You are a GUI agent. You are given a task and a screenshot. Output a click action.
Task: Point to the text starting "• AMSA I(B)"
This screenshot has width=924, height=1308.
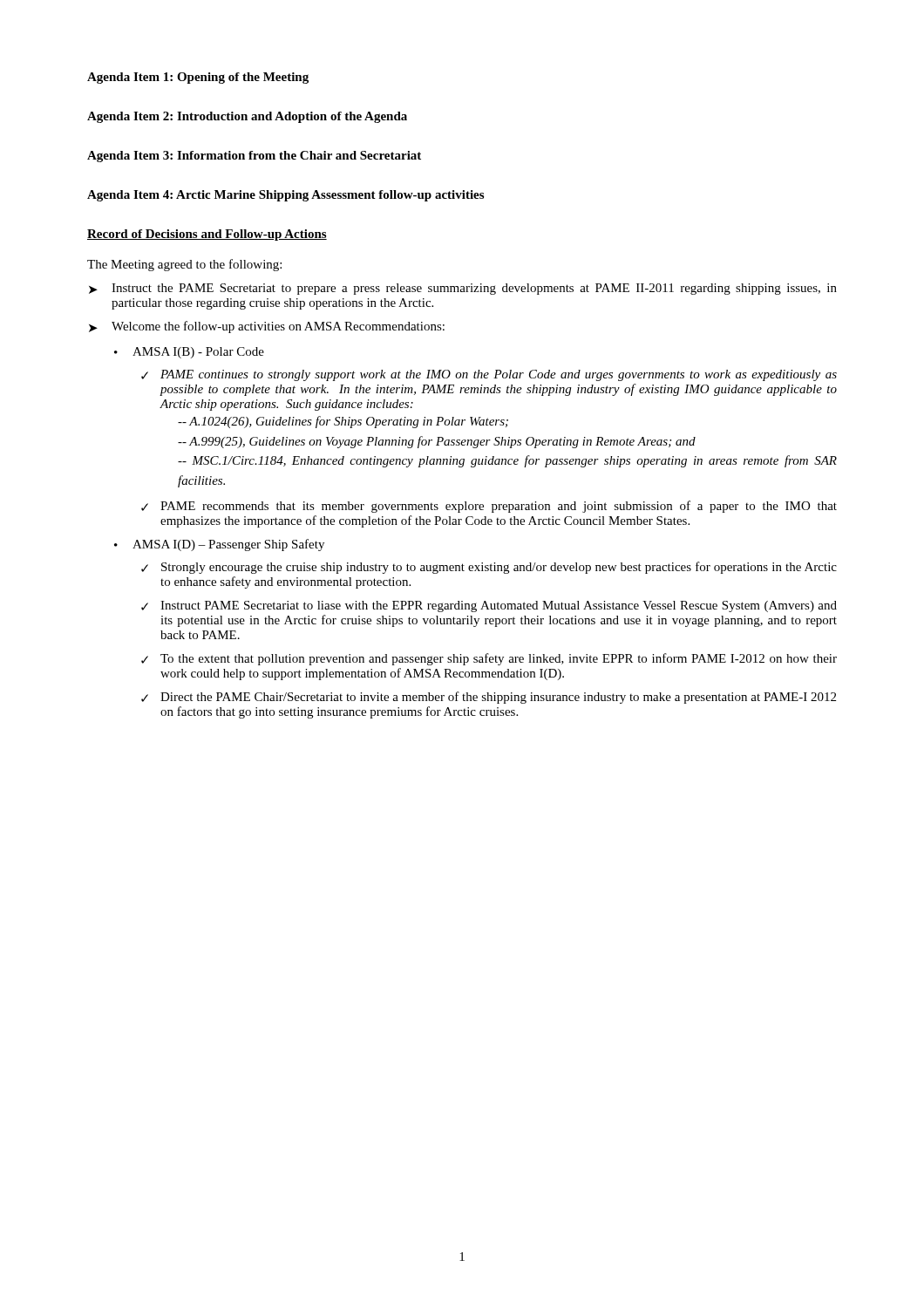click(x=189, y=353)
